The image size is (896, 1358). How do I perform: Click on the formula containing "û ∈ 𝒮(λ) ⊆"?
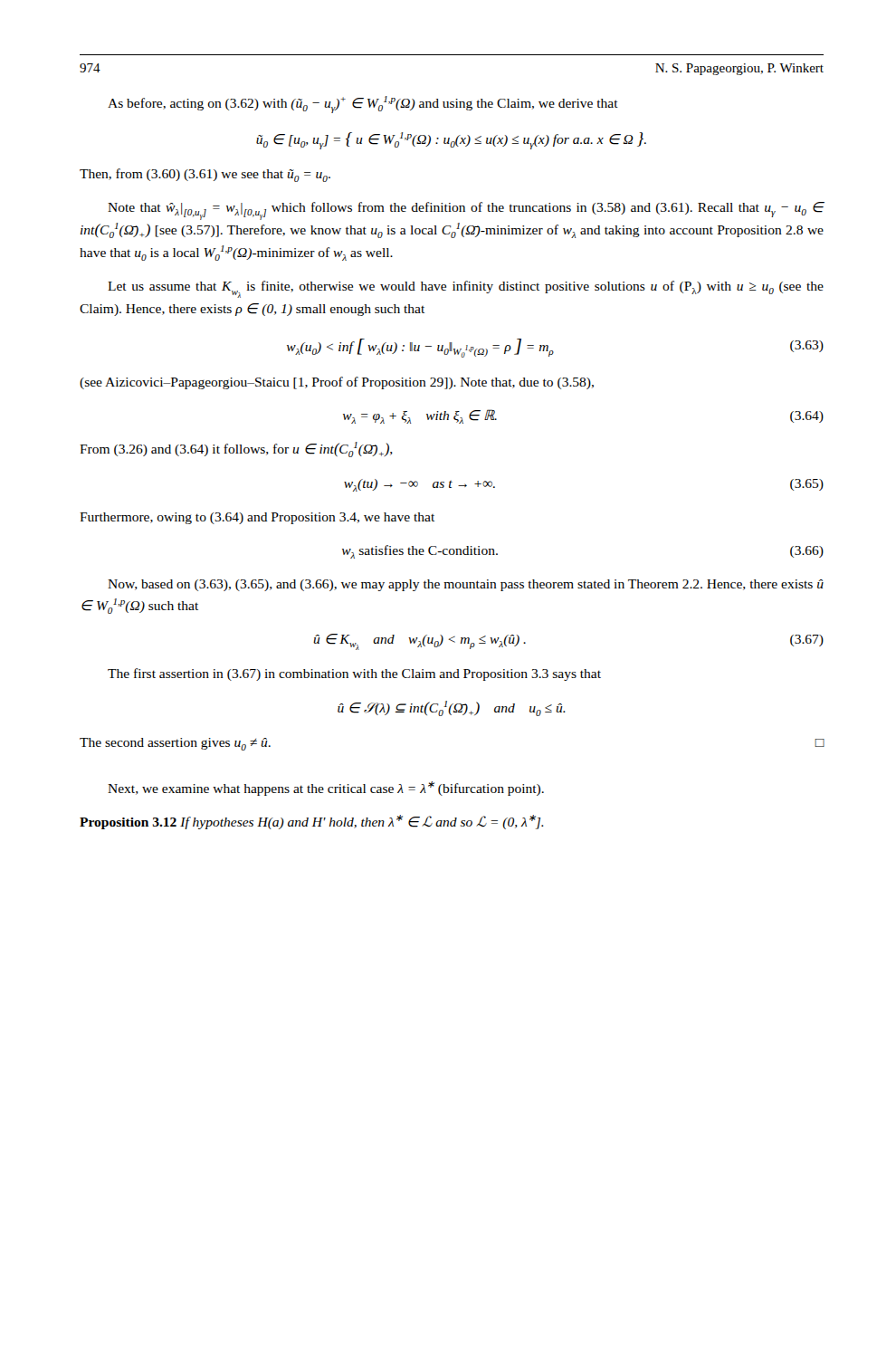point(452,708)
